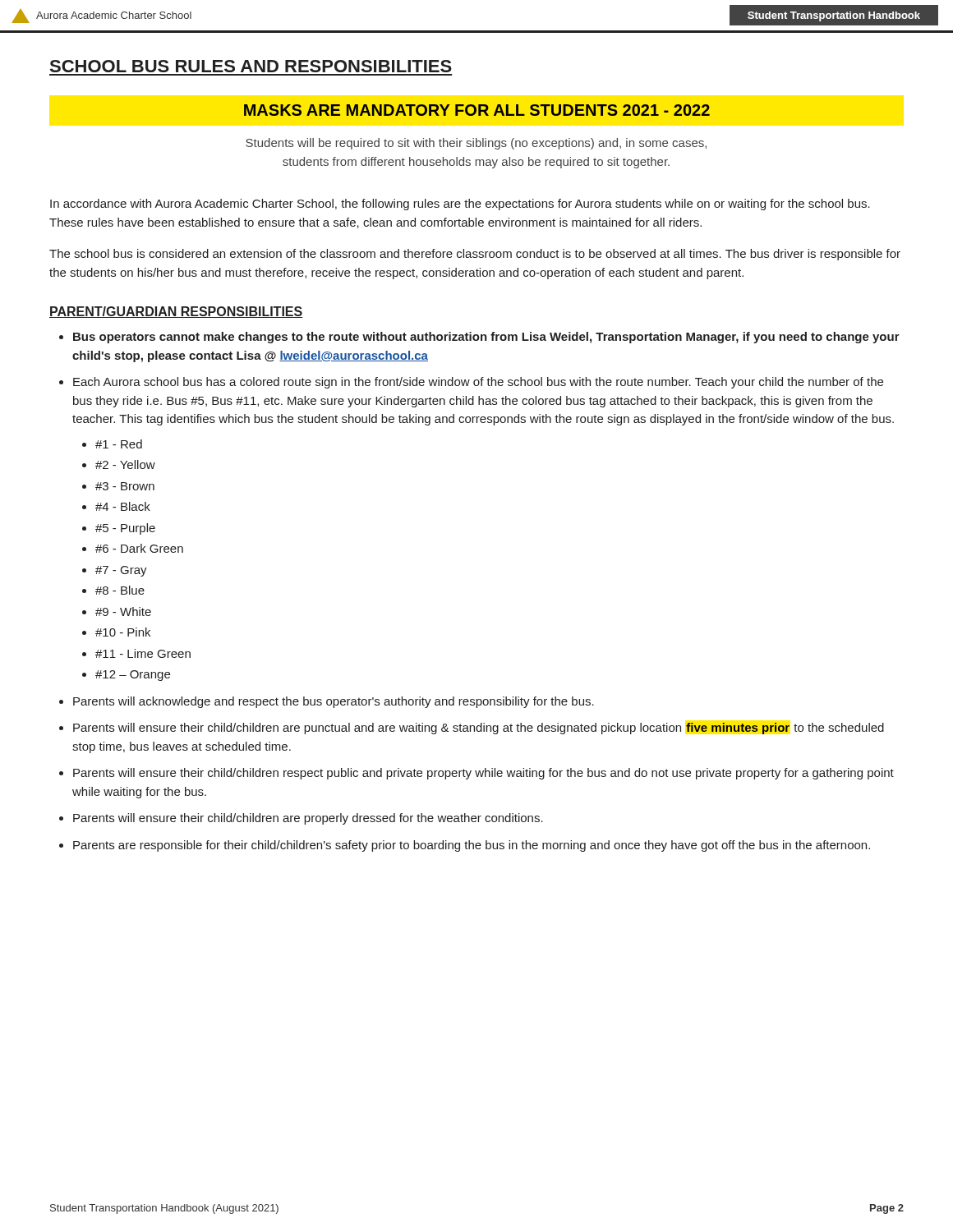Click on the region starting "Each Aurora school bus"
Screen dimensions: 1232x953
click(x=478, y=383)
